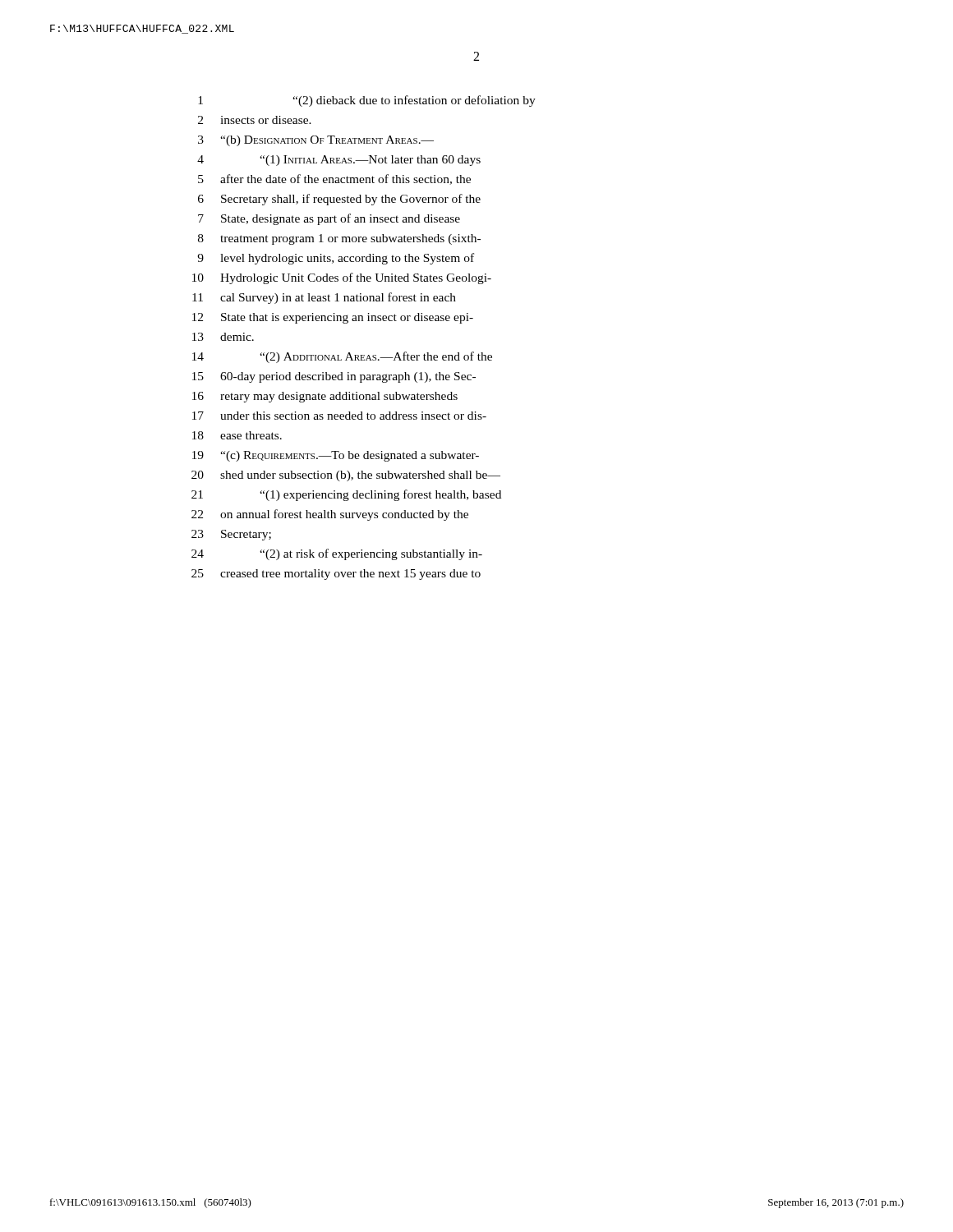Select the list item containing "24 “(2) at risk"

pyautogui.click(x=337, y=554)
